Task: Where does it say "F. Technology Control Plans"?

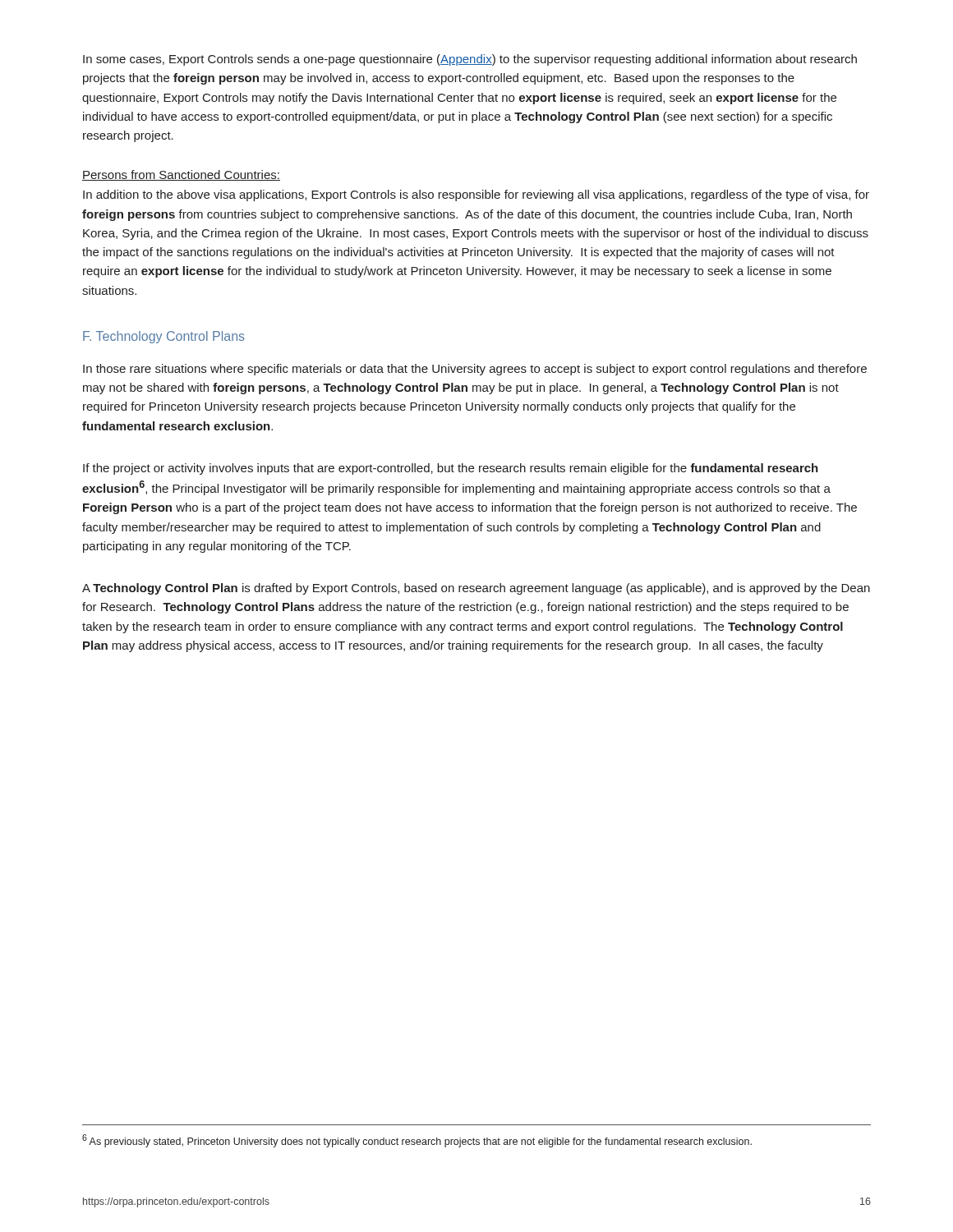Action: pyautogui.click(x=163, y=336)
